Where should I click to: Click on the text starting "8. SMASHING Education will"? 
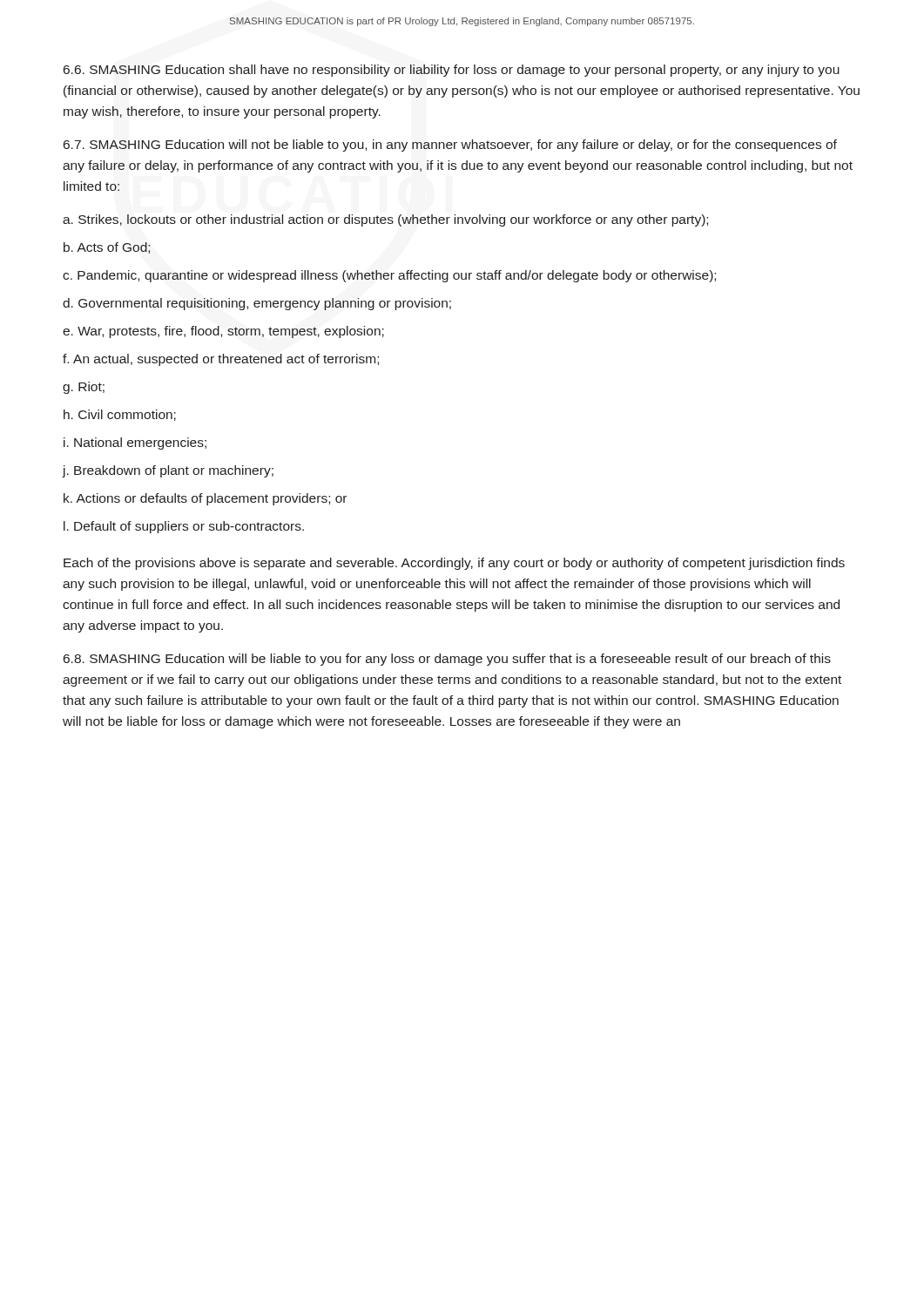(452, 690)
